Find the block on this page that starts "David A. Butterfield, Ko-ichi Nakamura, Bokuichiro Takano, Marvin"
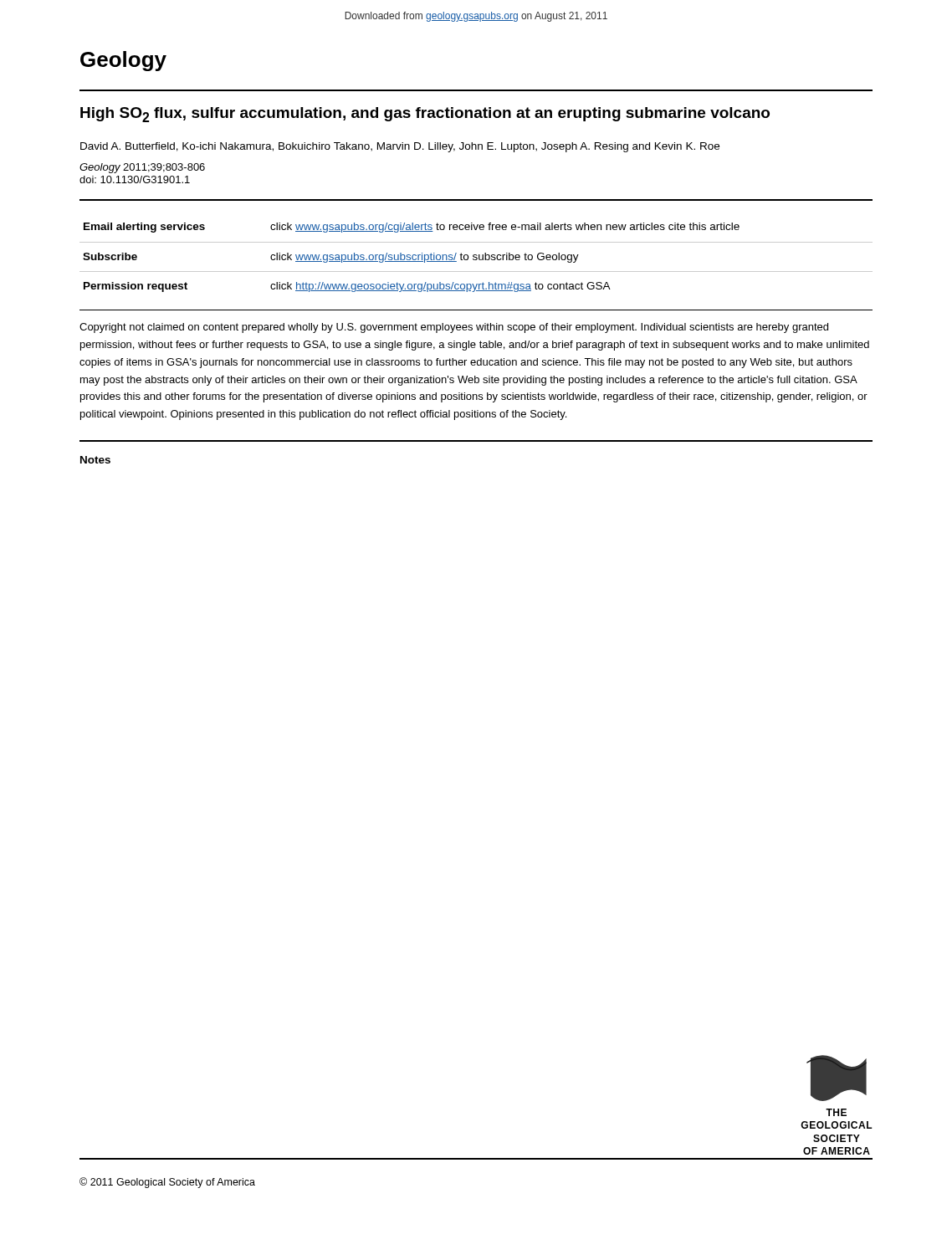 [x=400, y=146]
